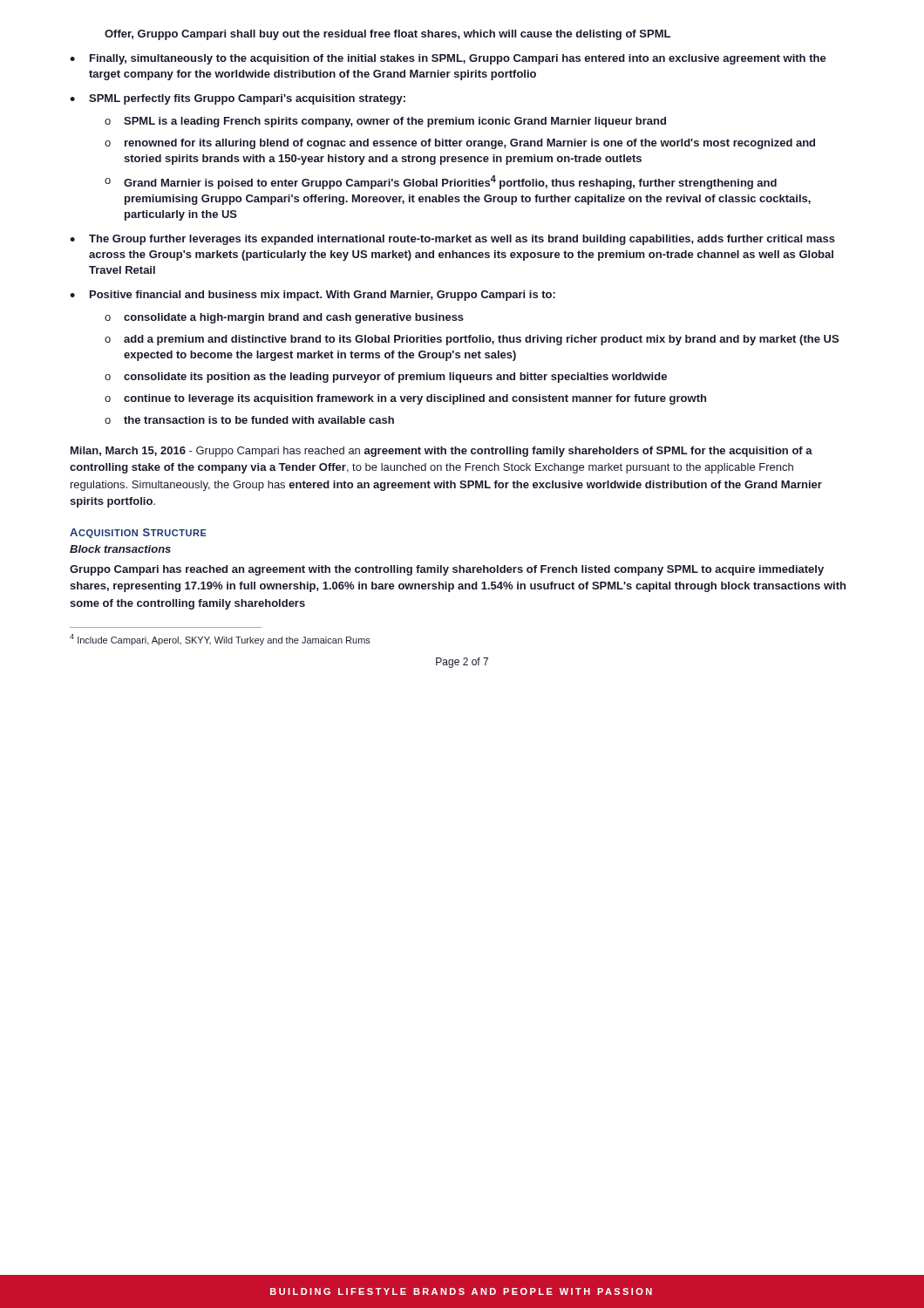
Task: Where is the passage that starts "• Positive financial and business mix"?
Action: pos(462,296)
